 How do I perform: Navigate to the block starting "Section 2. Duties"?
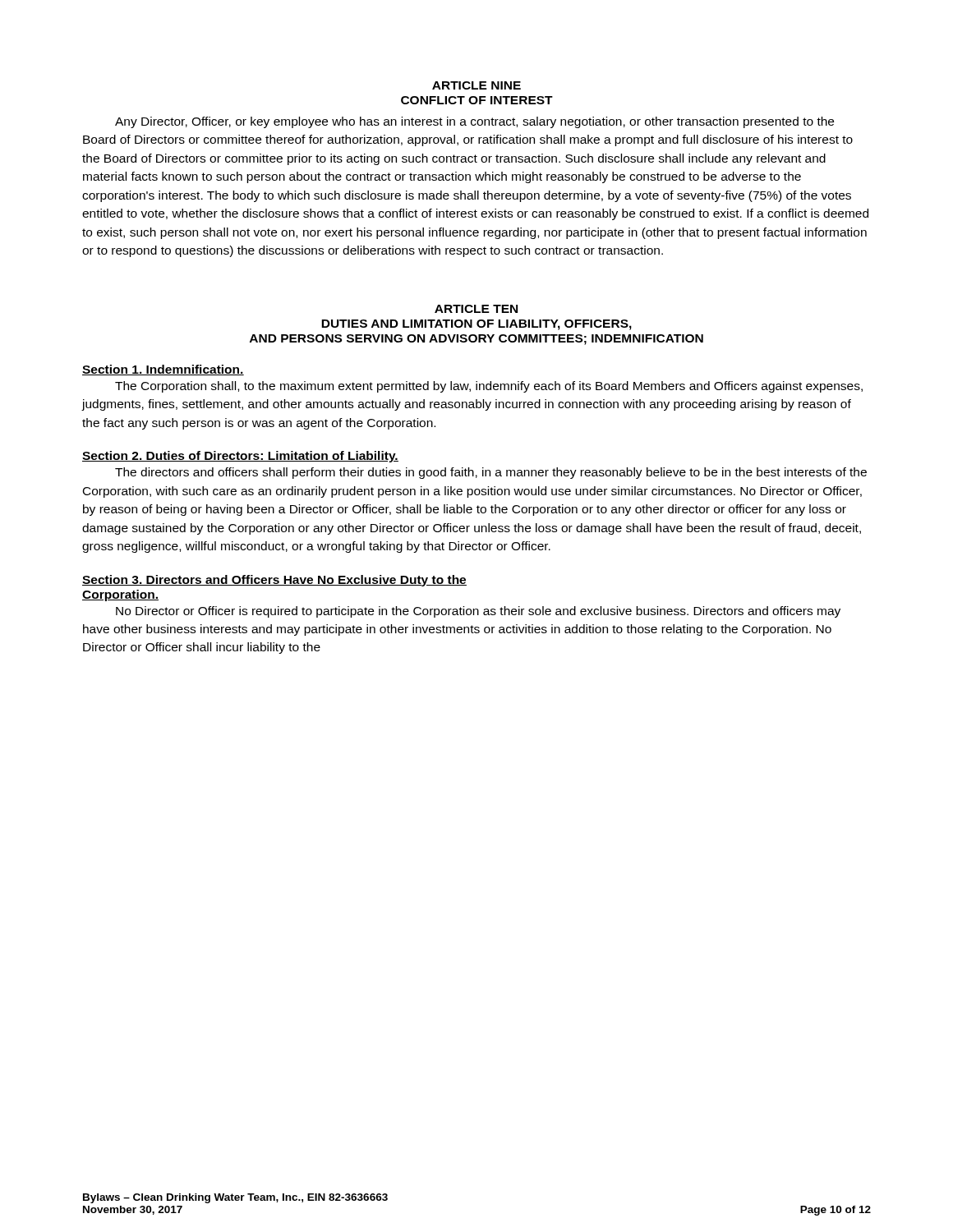[x=240, y=456]
